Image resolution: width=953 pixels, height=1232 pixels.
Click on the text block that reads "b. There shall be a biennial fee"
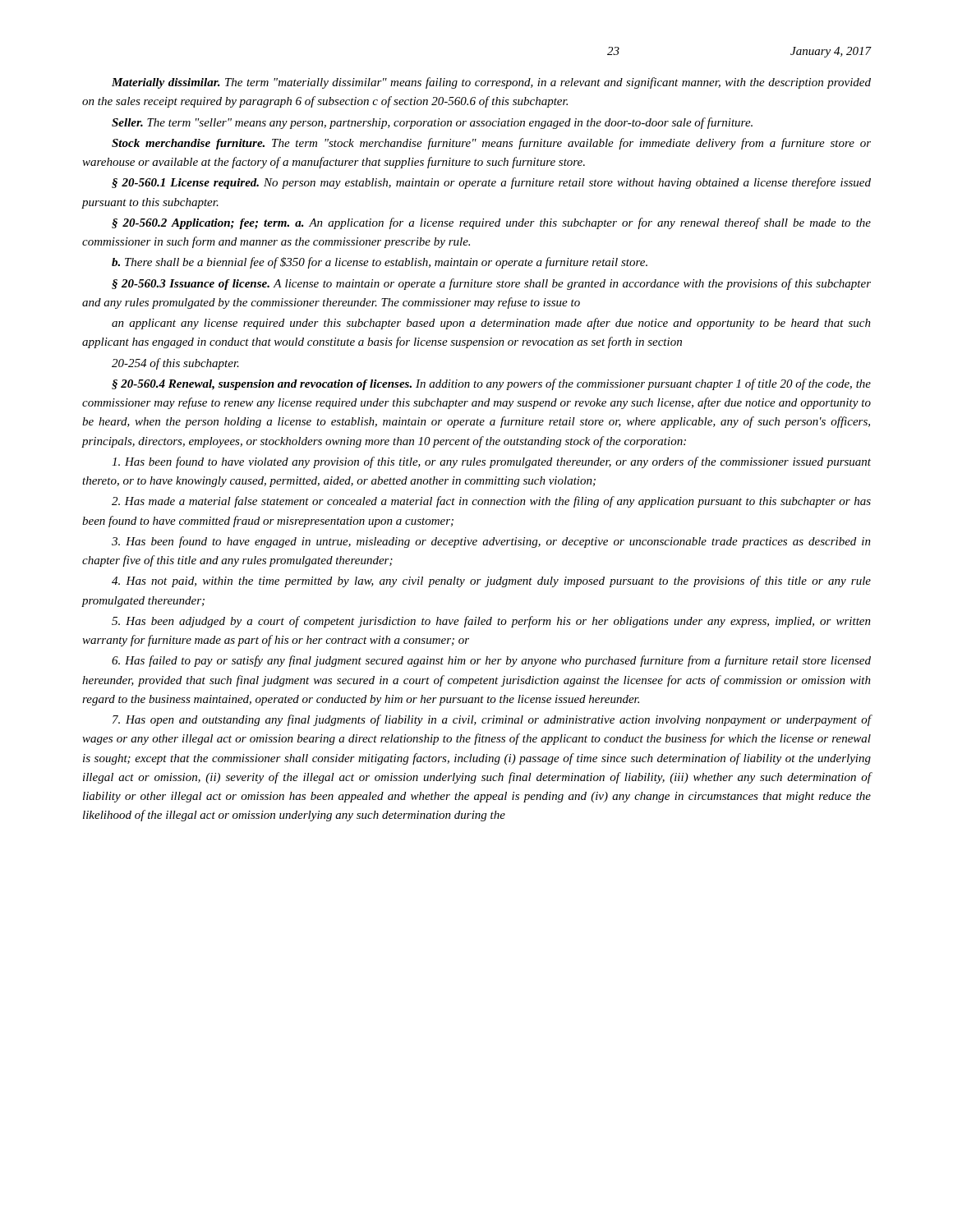[476, 263]
